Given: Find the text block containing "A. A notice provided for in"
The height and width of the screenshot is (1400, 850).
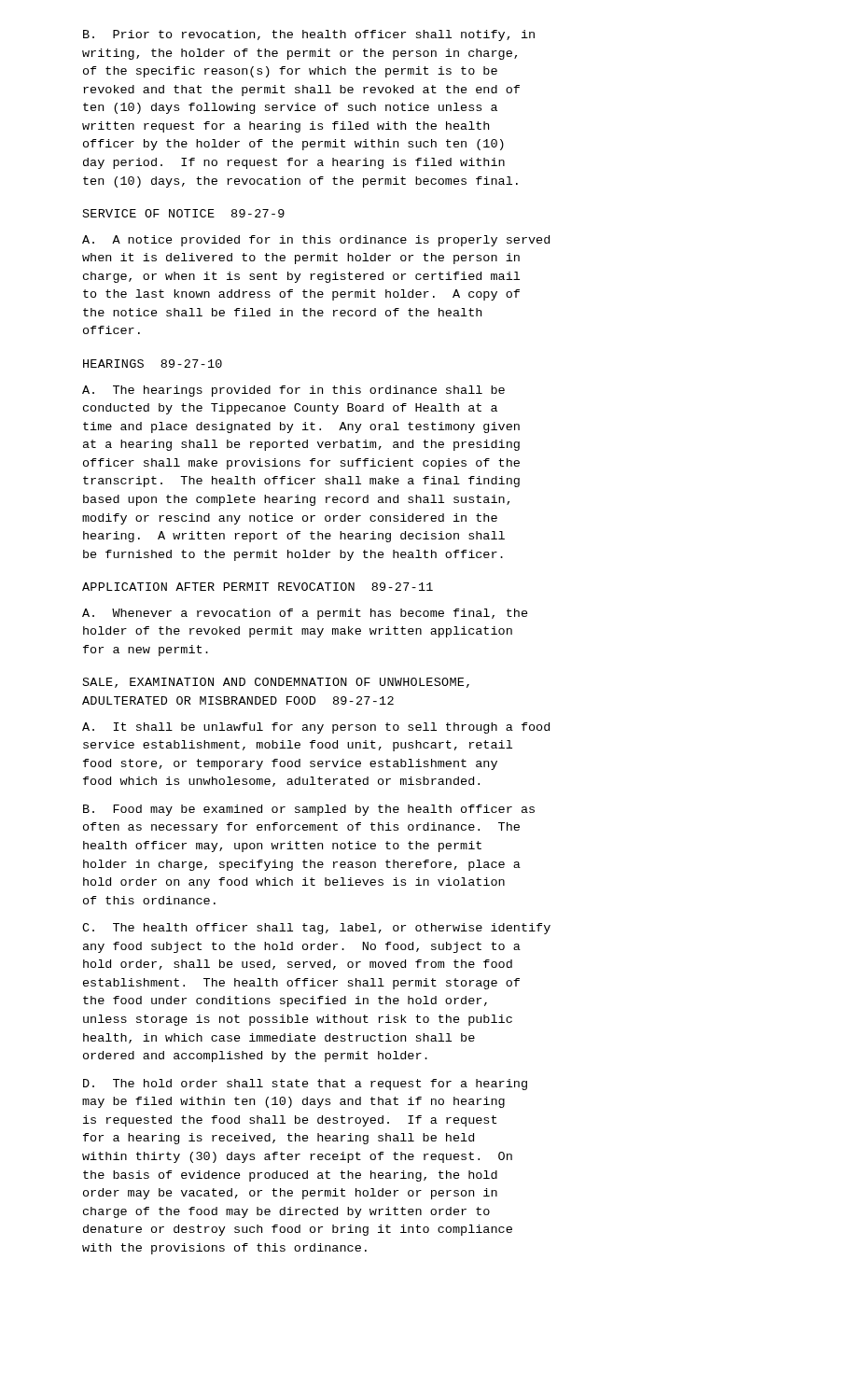Looking at the screenshot, I should tap(316, 286).
